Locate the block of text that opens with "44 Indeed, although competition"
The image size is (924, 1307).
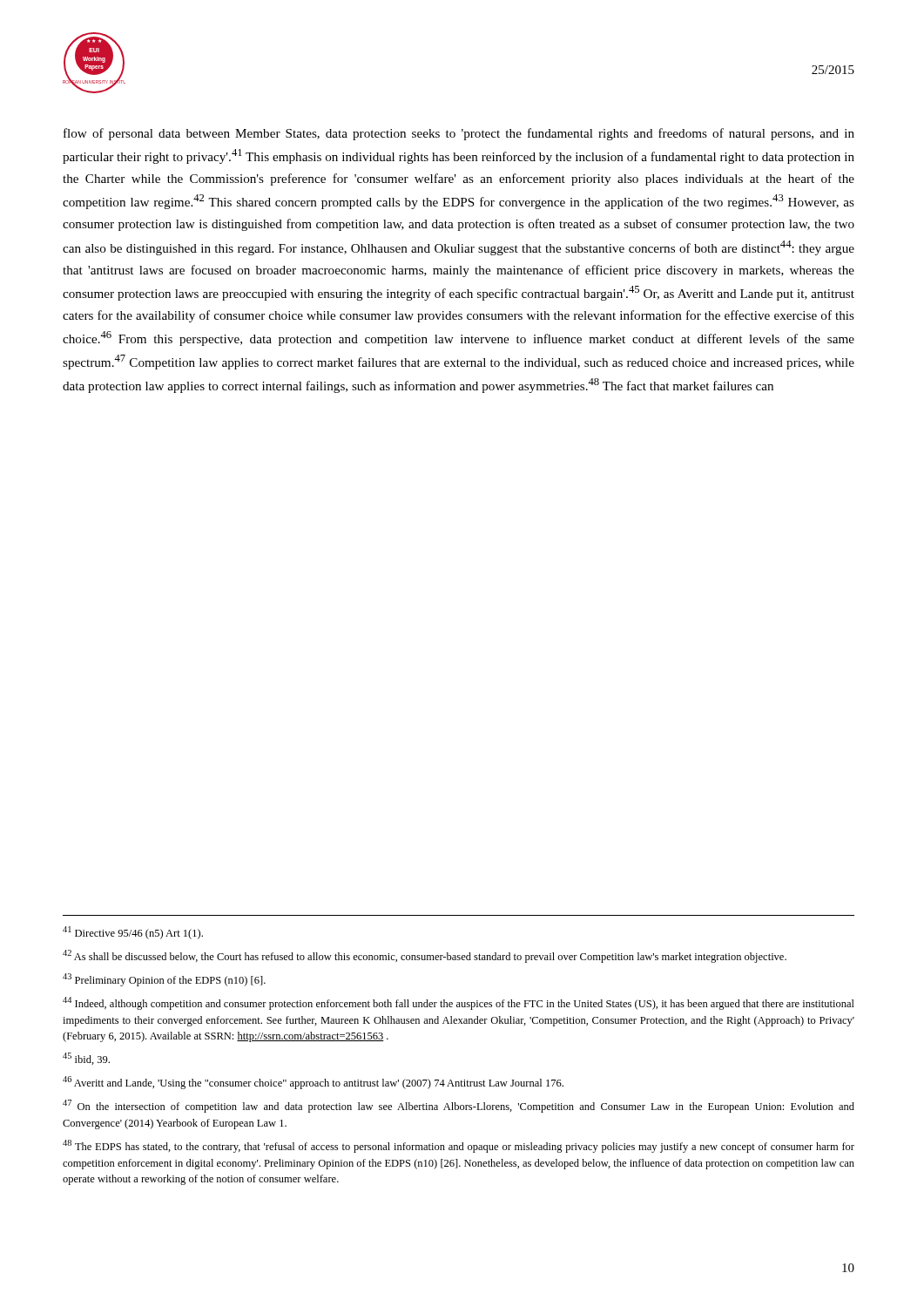pyautogui.click(x=459, y=1019)
